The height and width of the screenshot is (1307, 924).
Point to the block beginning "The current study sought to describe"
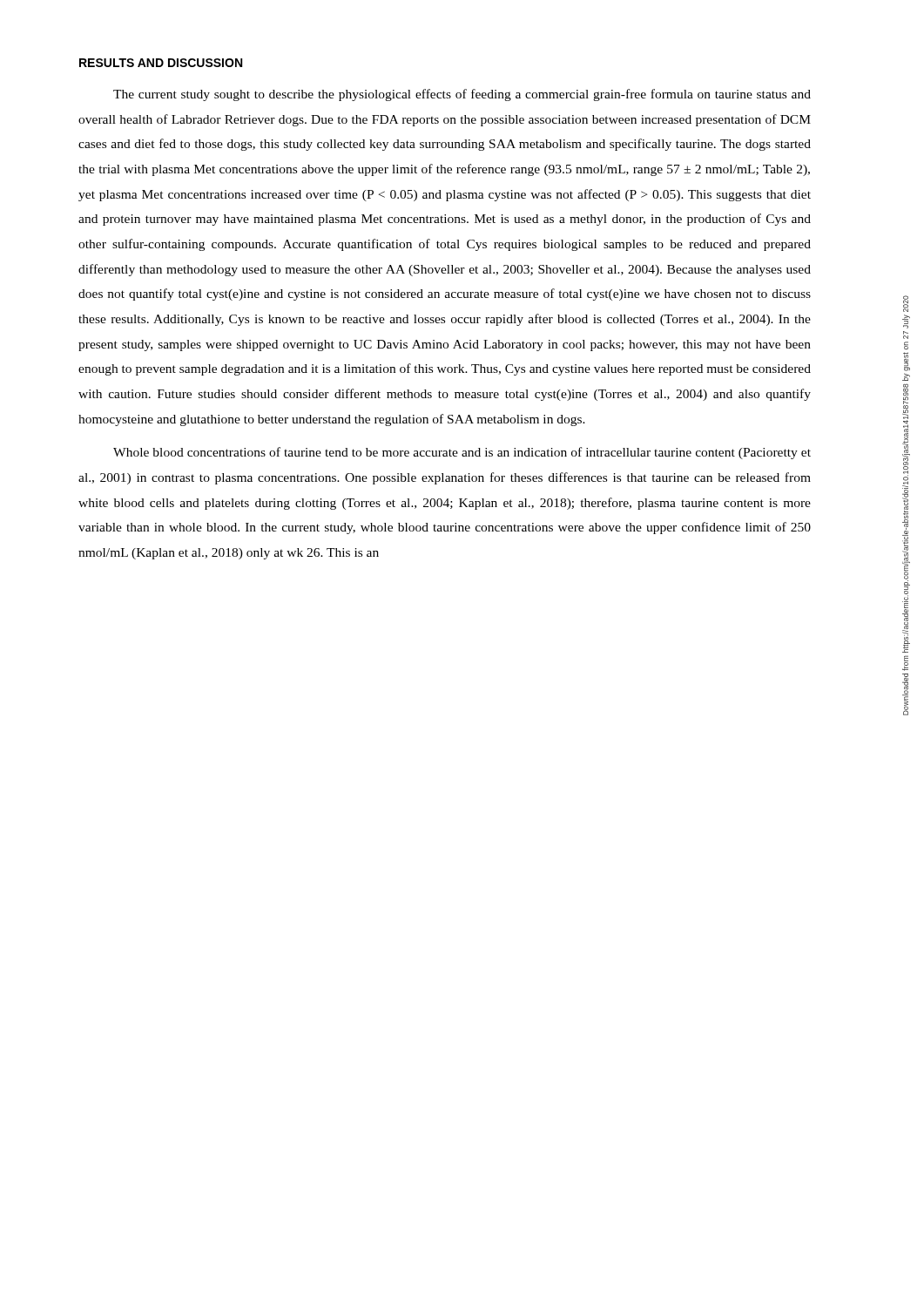click(445, 256)
